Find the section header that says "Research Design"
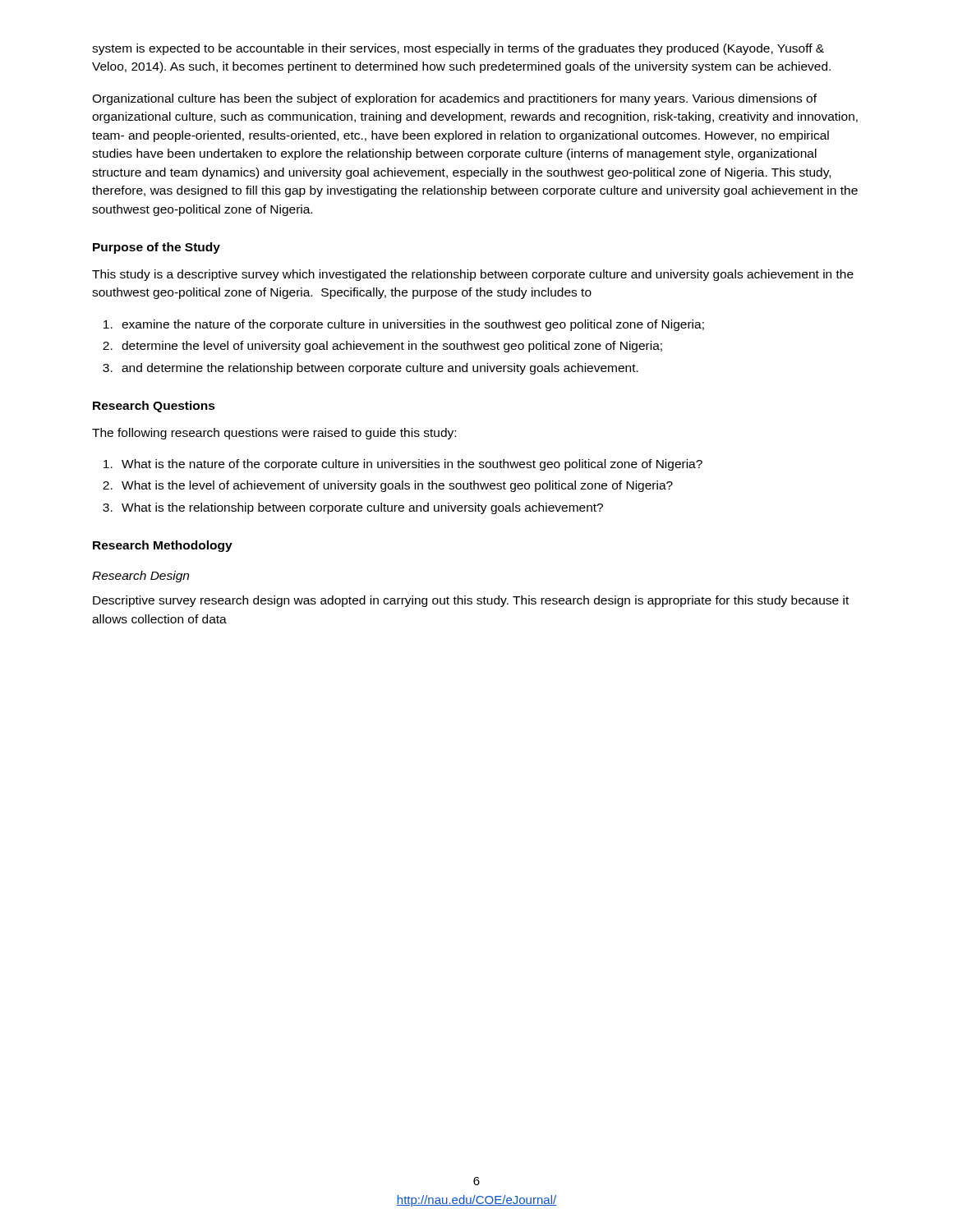 [x=141, y=575]
